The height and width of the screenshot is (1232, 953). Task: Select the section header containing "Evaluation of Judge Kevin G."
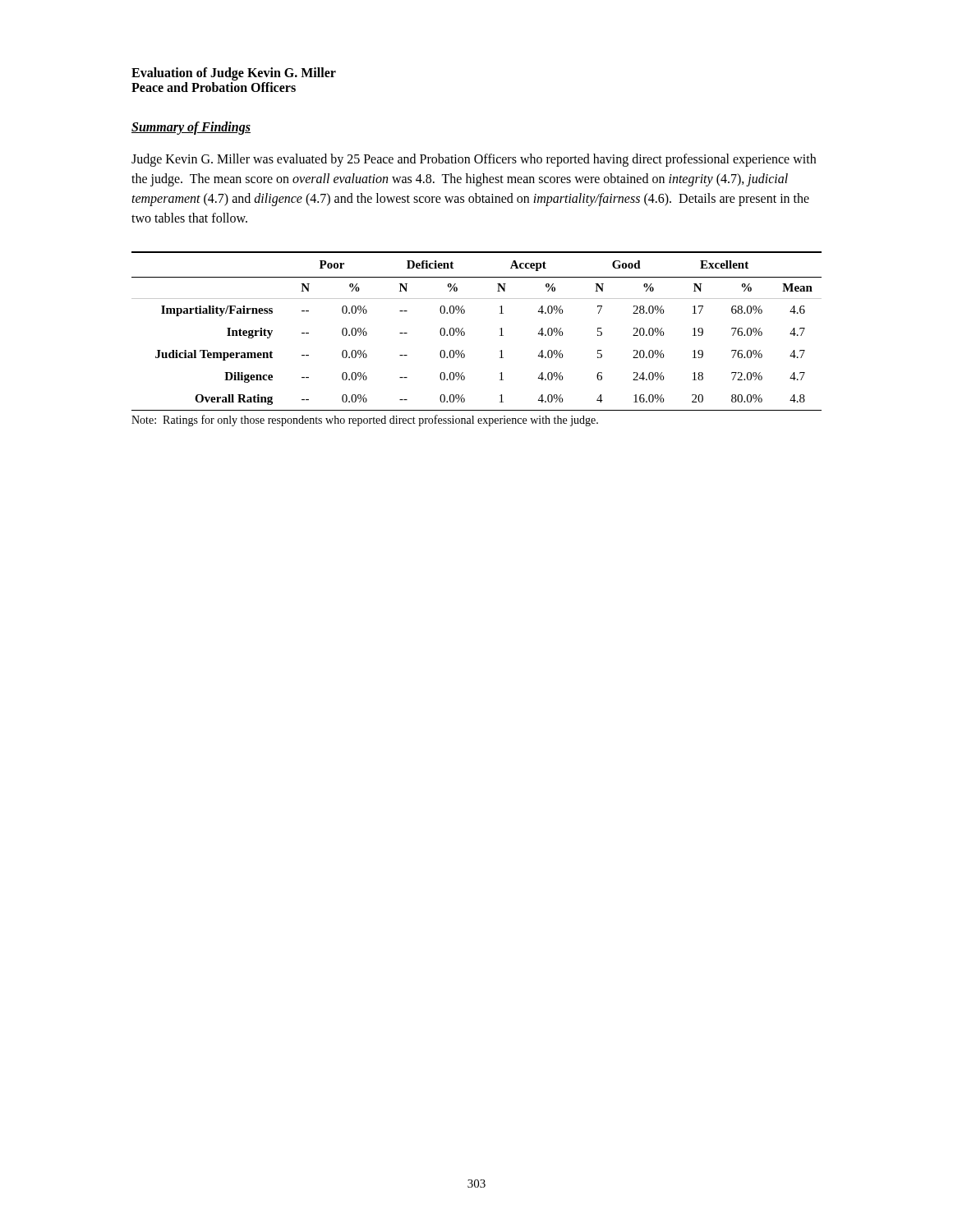point(234,80)
